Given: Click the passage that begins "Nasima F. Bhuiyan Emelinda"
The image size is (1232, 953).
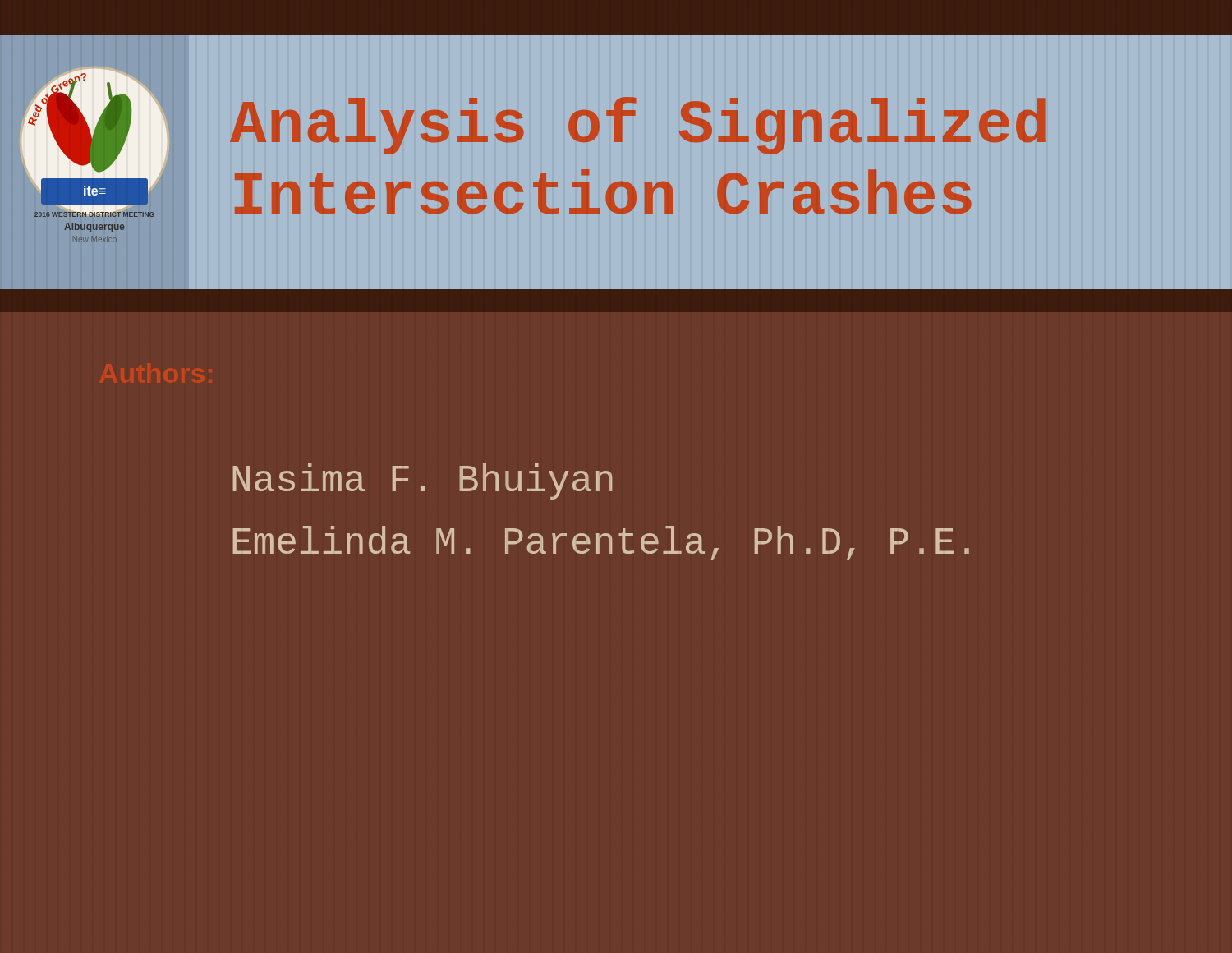Looking at the screenshot, I should coord(604,513).
